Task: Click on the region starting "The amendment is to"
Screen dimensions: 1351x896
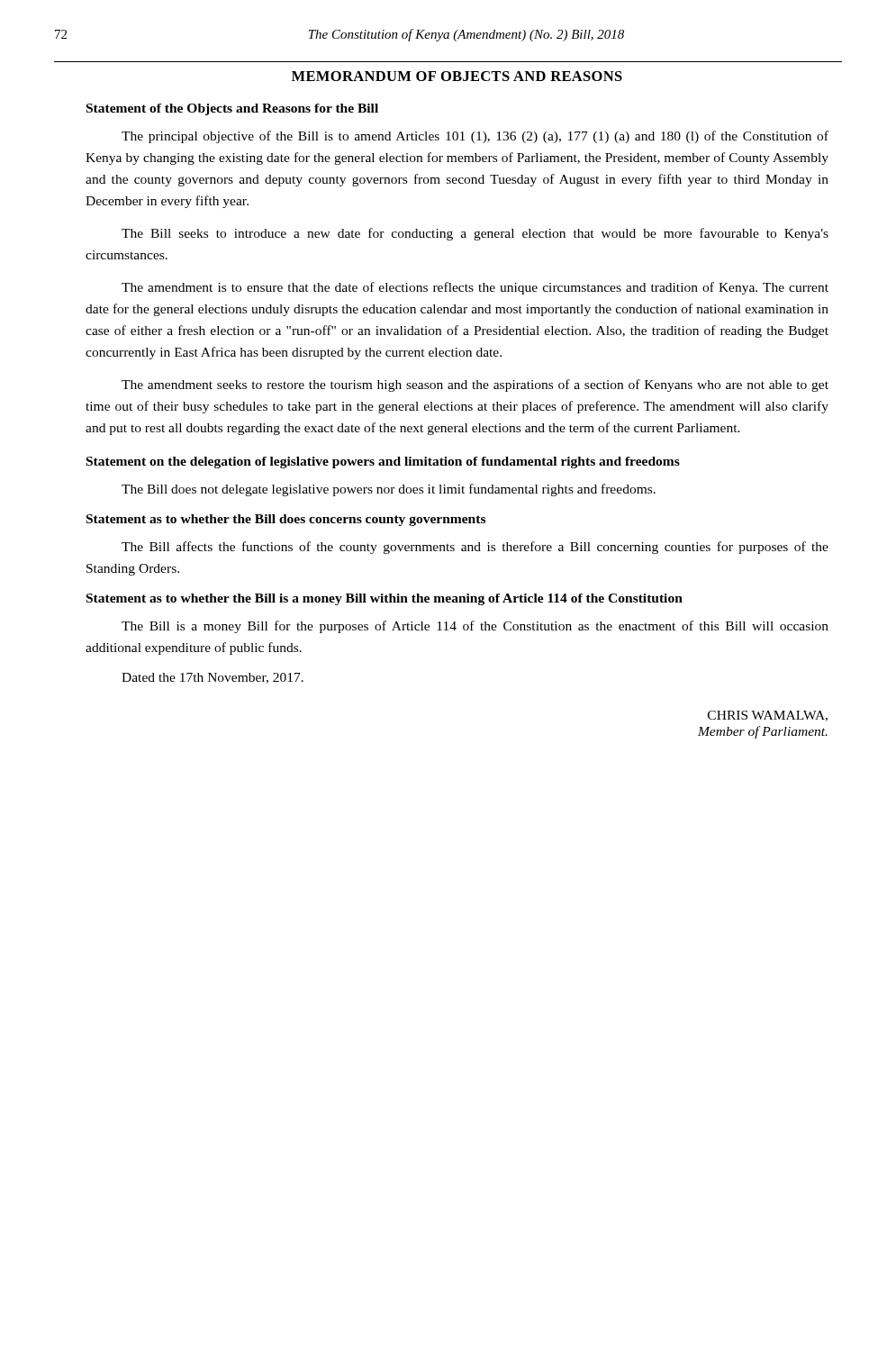Action: (457, 319)
